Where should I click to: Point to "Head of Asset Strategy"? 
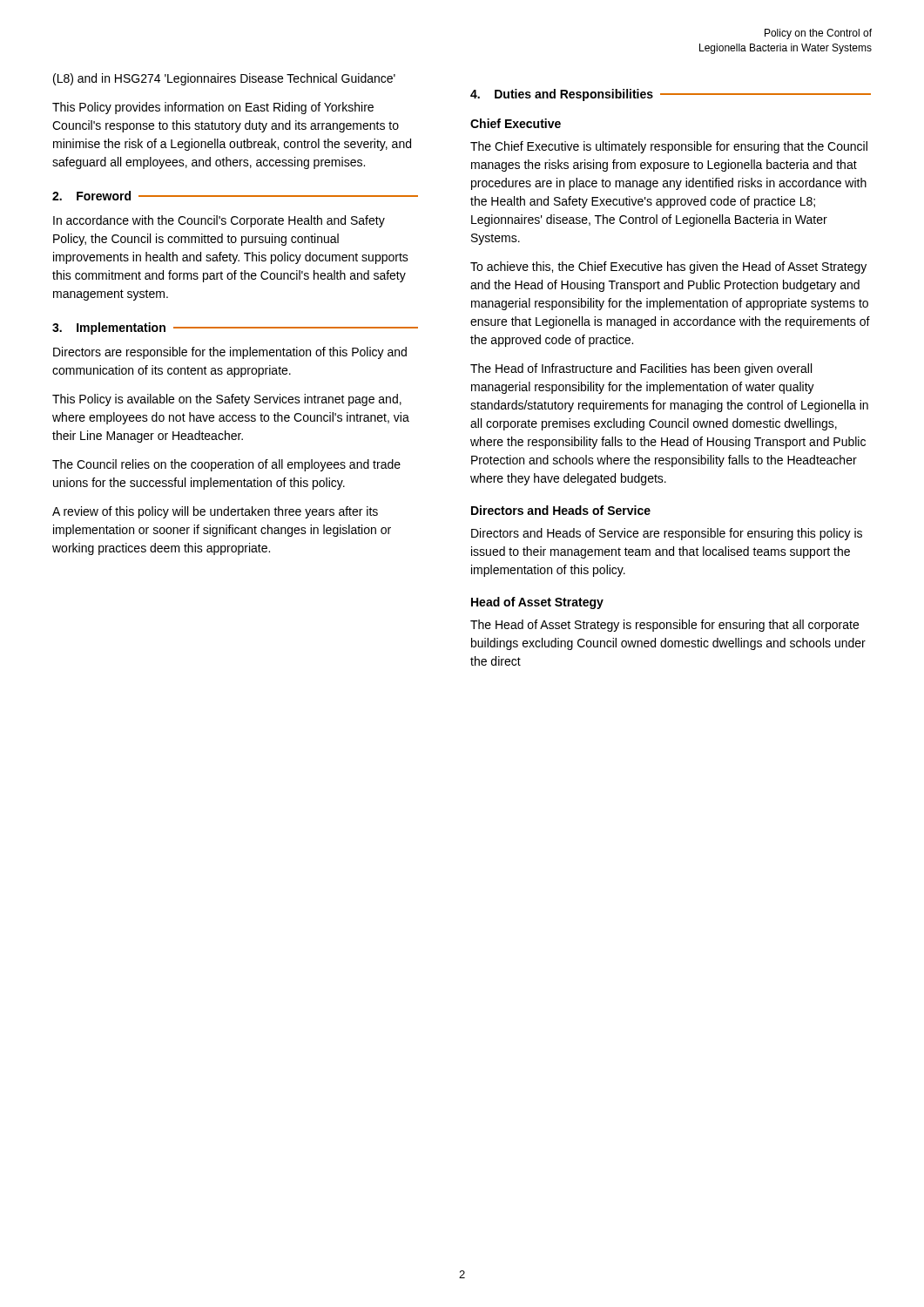pos(537,603)
